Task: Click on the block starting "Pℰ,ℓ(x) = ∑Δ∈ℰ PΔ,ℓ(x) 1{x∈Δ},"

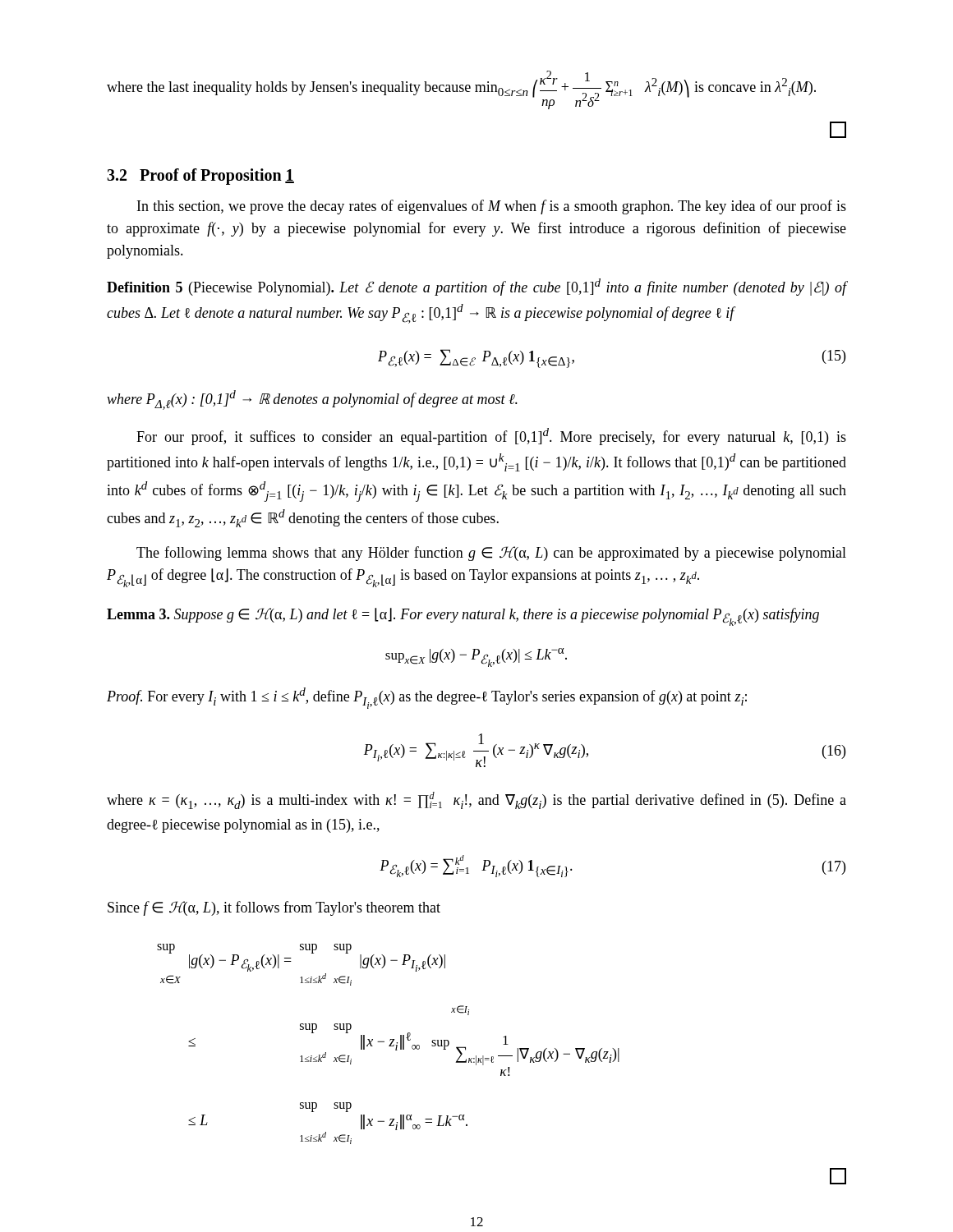Action: (x=476, y=356)
